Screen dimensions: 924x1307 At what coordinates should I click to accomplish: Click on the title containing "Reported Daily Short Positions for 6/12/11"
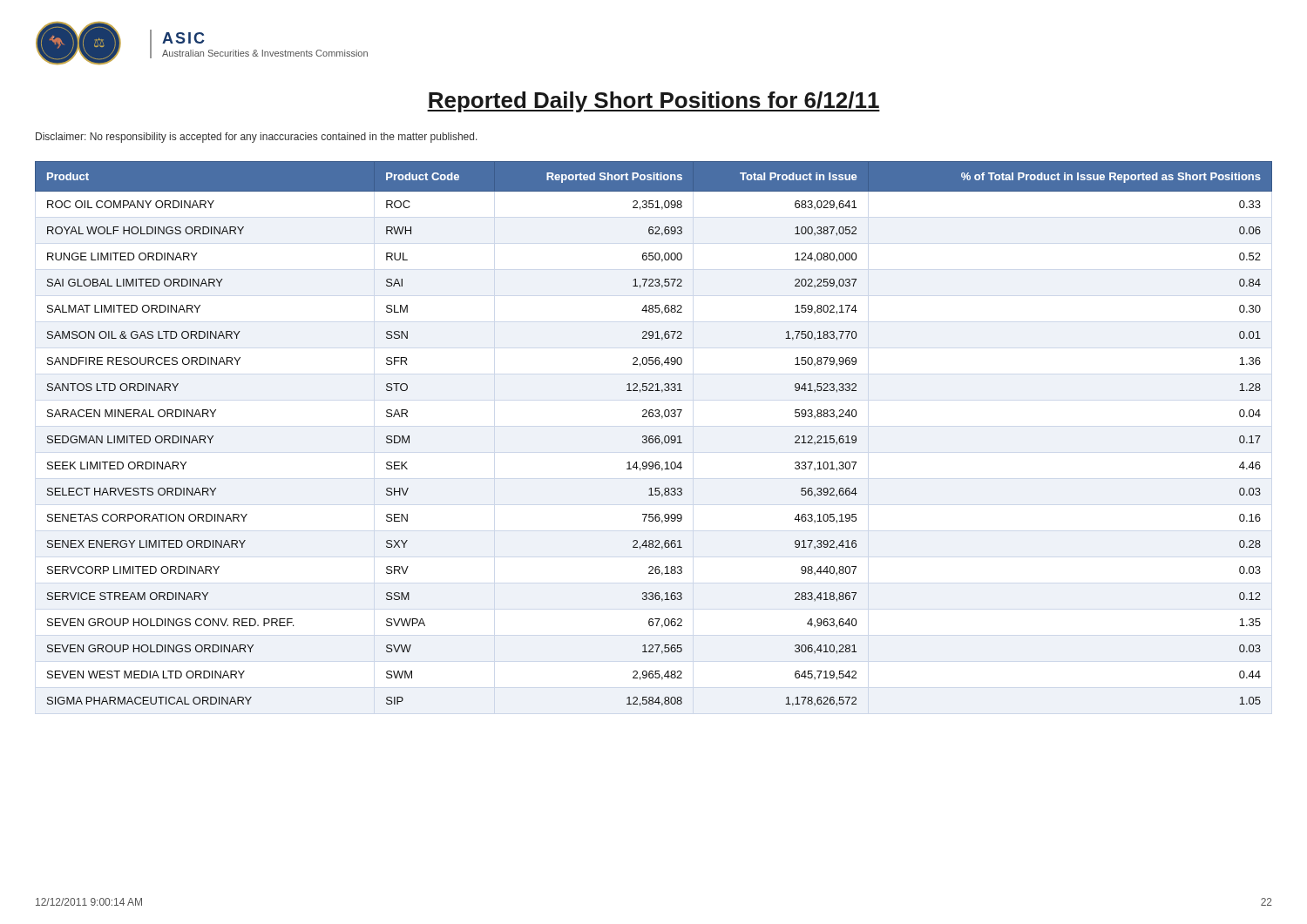click(x=654, y=101)
